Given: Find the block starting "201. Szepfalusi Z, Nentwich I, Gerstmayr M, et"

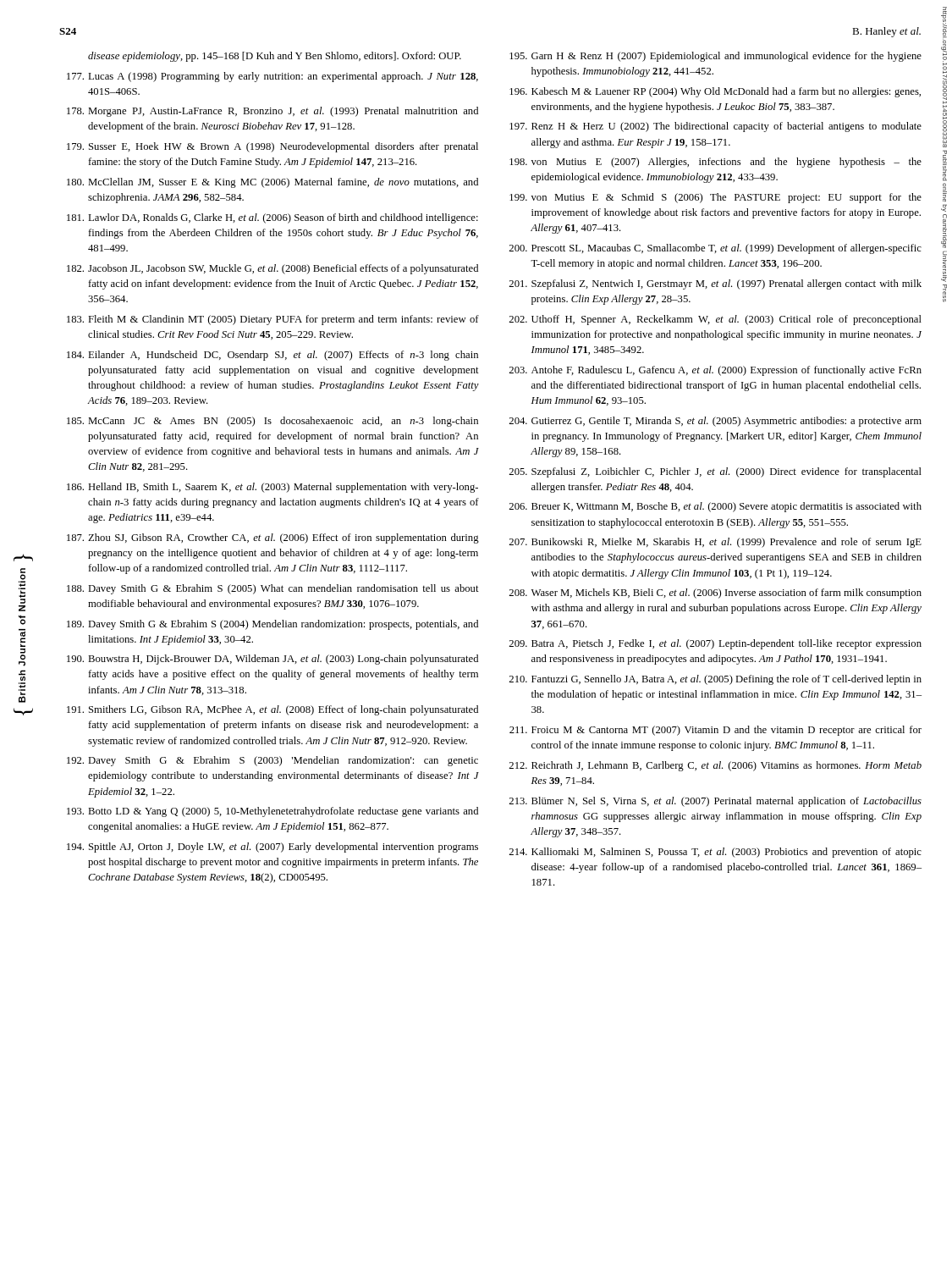Looking at the screenshot, I should (712, 291).
